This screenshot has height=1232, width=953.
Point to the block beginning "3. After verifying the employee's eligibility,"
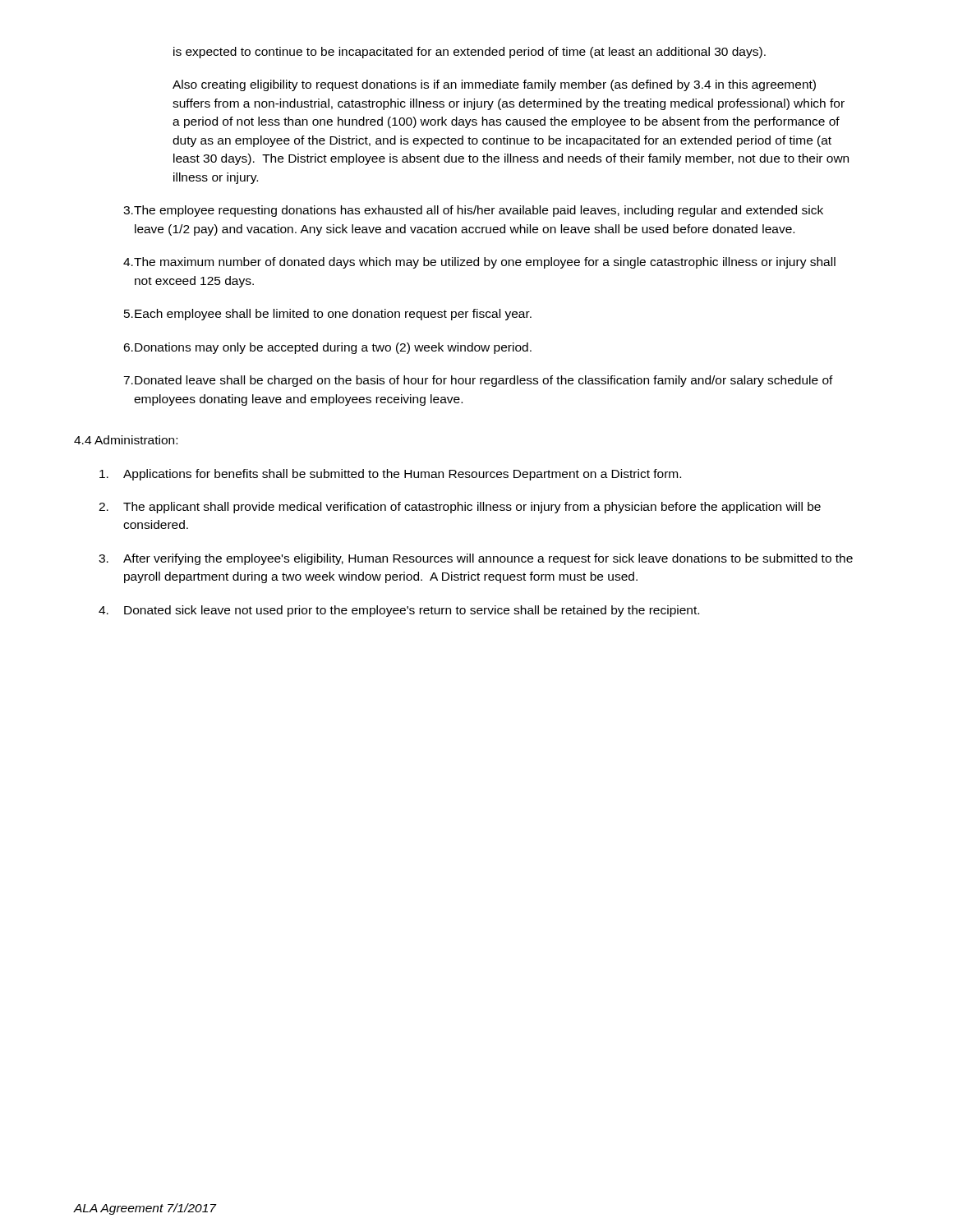pos(464,568)
